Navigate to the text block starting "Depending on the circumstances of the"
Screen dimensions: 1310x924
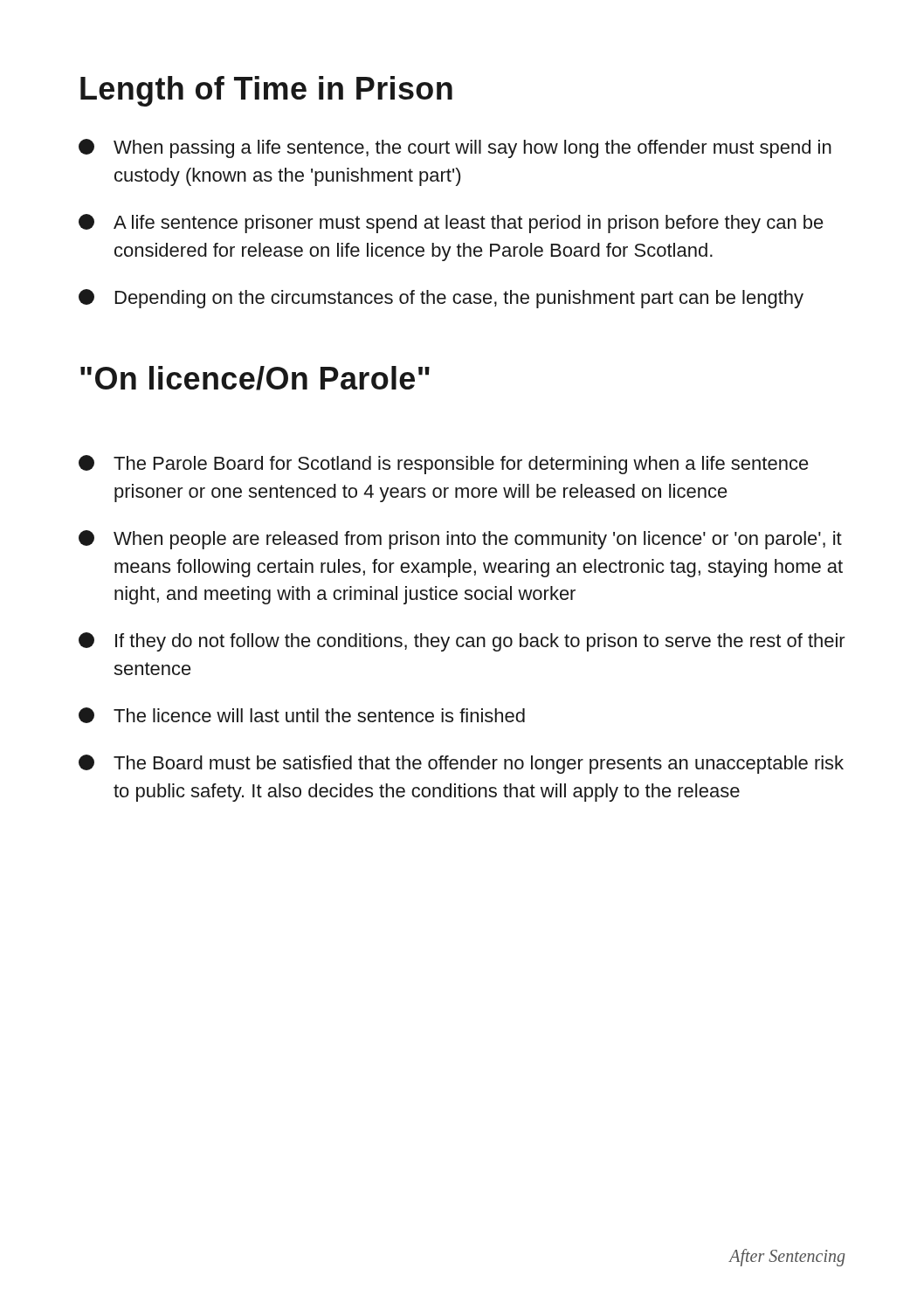click(x=441, y=298)
